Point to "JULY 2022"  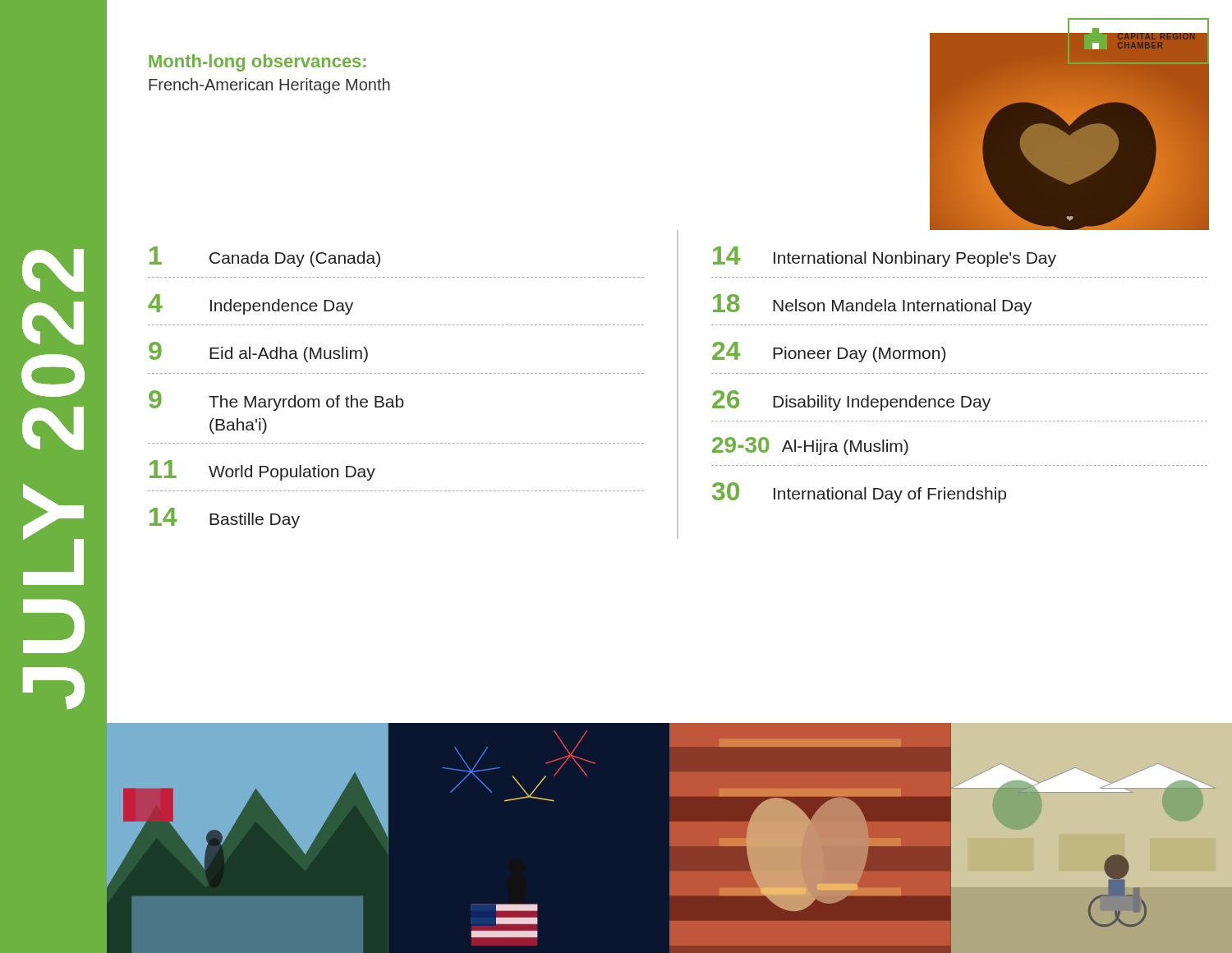pyautogui.click(x=53, y=476)
